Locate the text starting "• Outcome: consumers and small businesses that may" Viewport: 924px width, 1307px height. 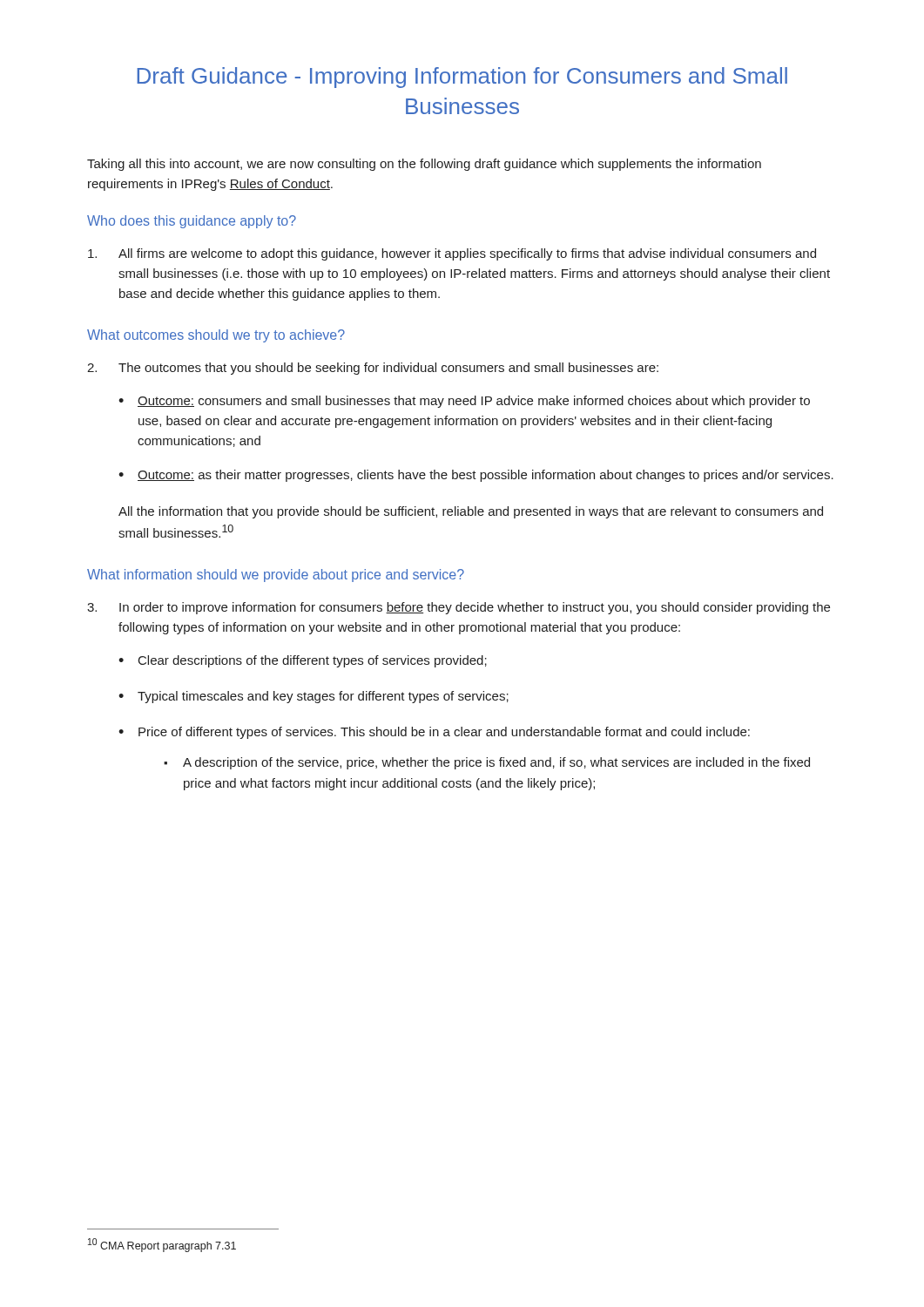[x=478, y=421]
